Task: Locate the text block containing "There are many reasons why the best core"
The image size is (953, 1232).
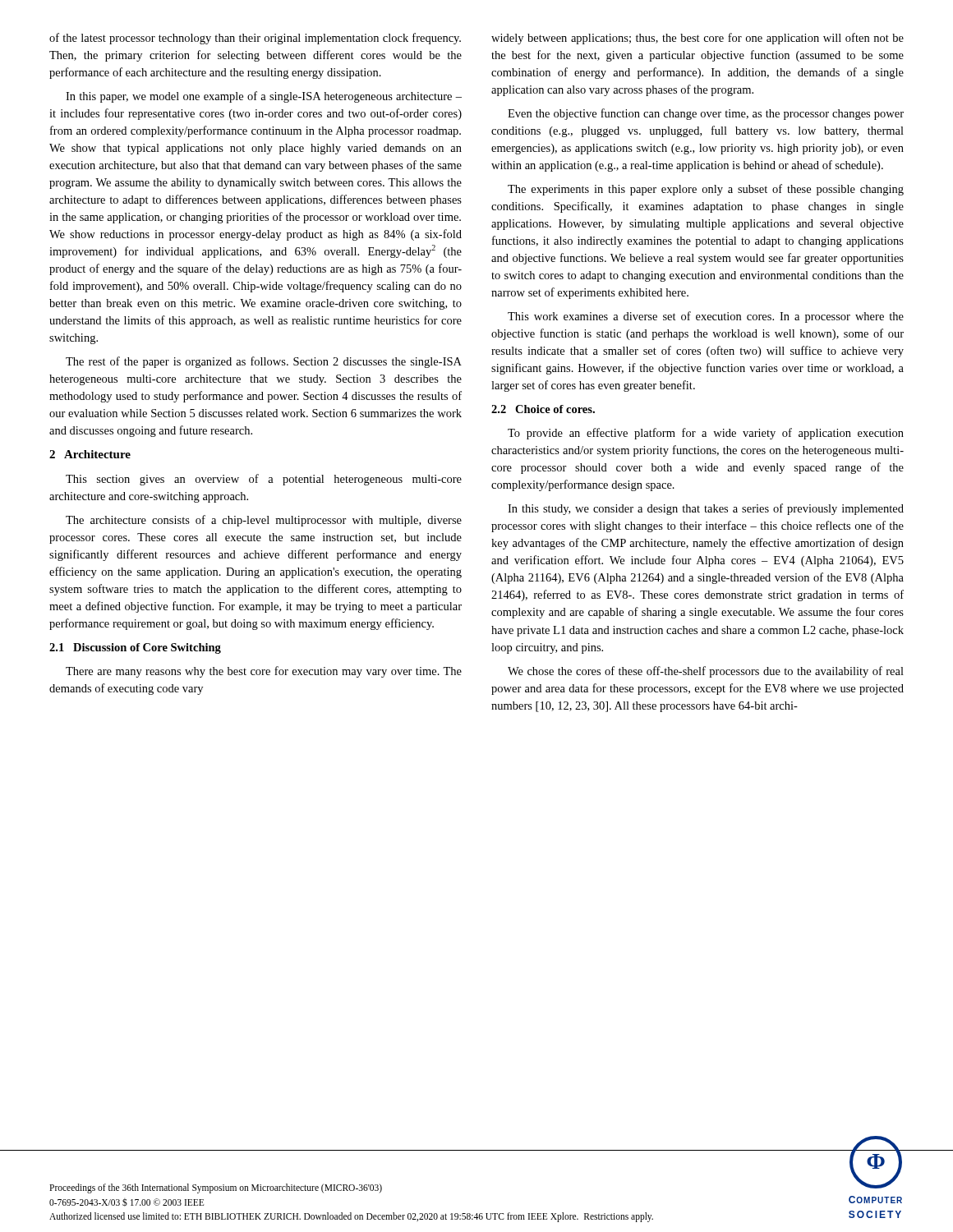Action: [255, 680]
